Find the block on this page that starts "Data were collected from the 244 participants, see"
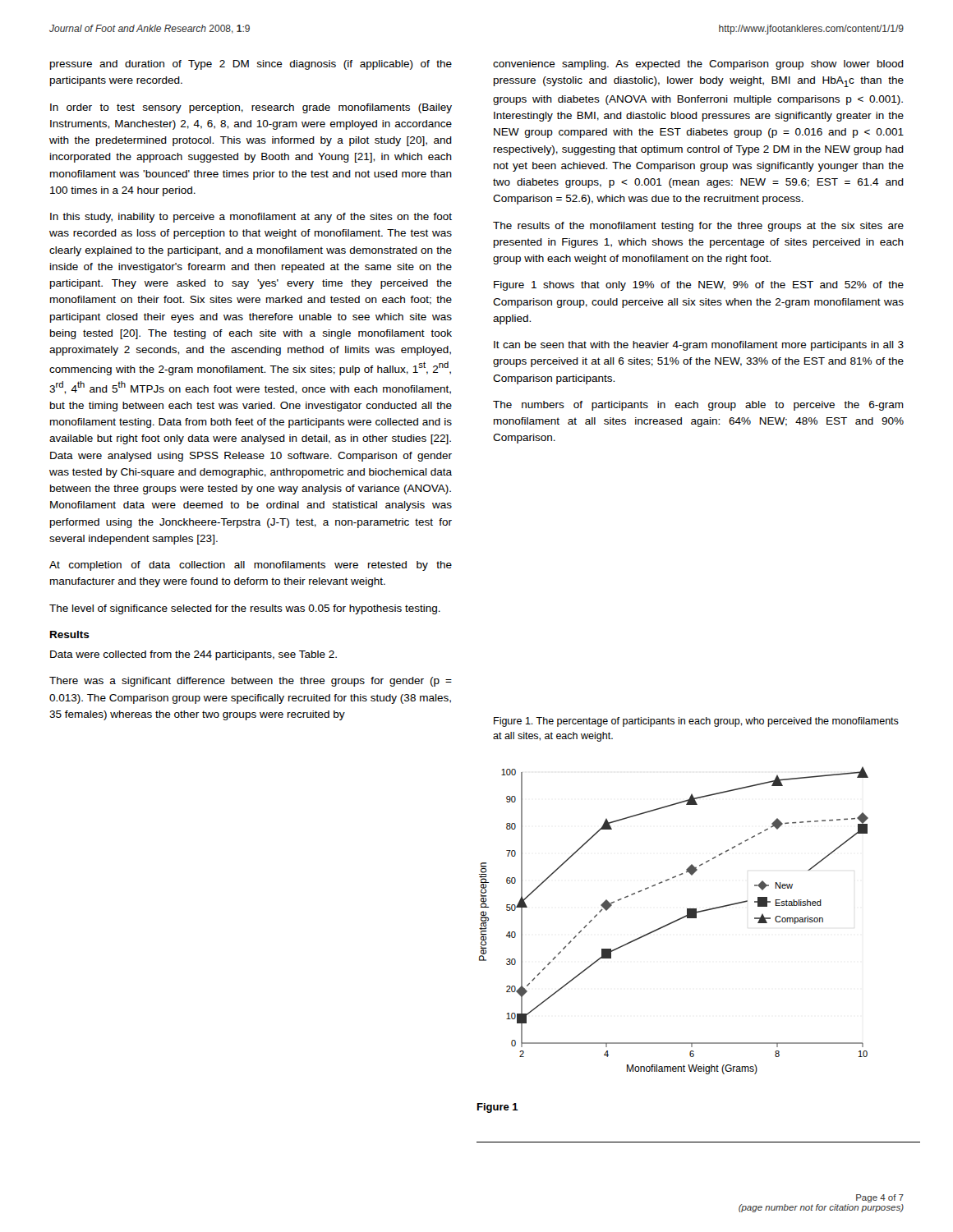This screenshot has width=953, height=1232. [251, 655]
